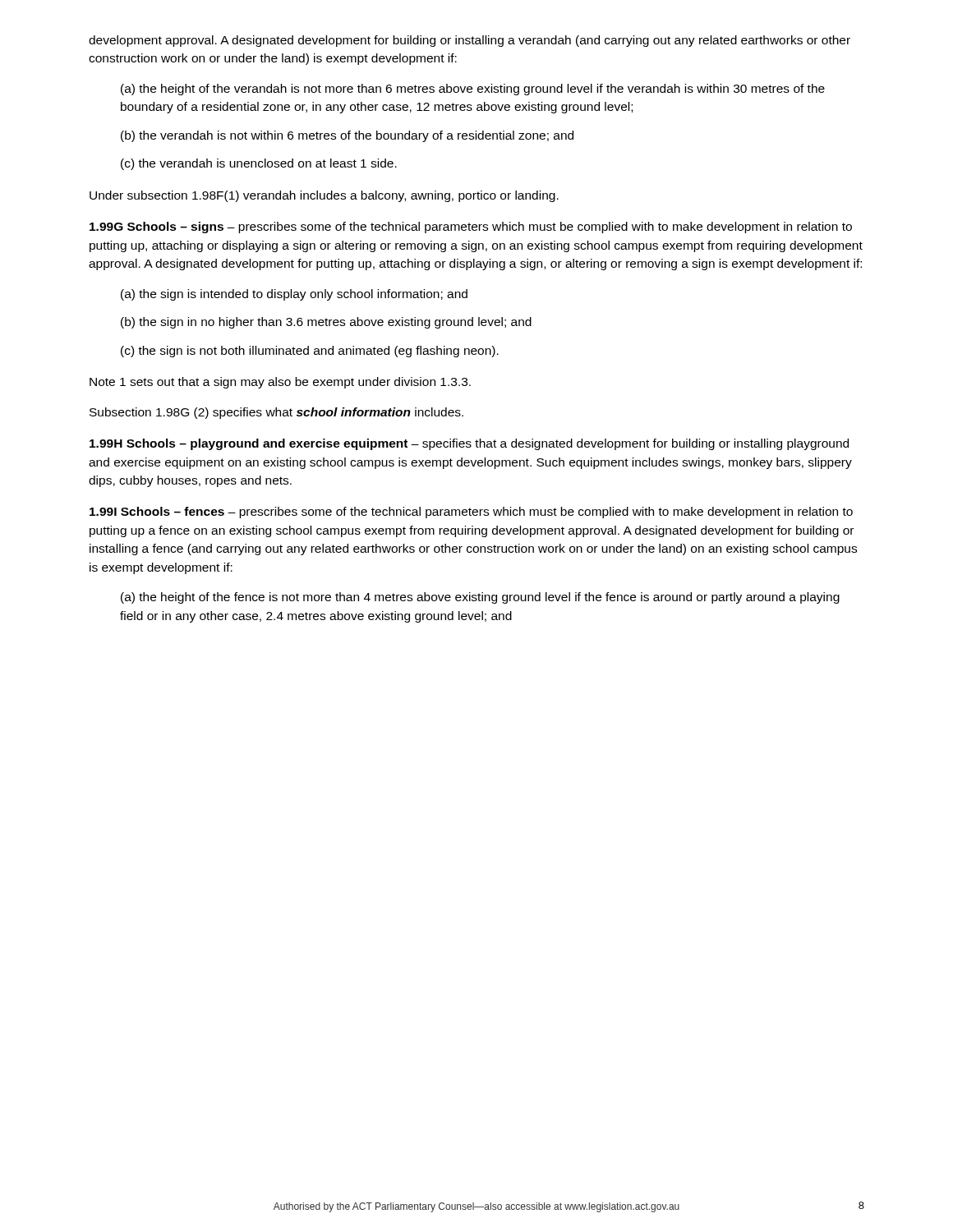Select the text block that reads "Under subsection 1.98F(1) verandah includes"
The image size is (953, 1232).
[324, 195]
